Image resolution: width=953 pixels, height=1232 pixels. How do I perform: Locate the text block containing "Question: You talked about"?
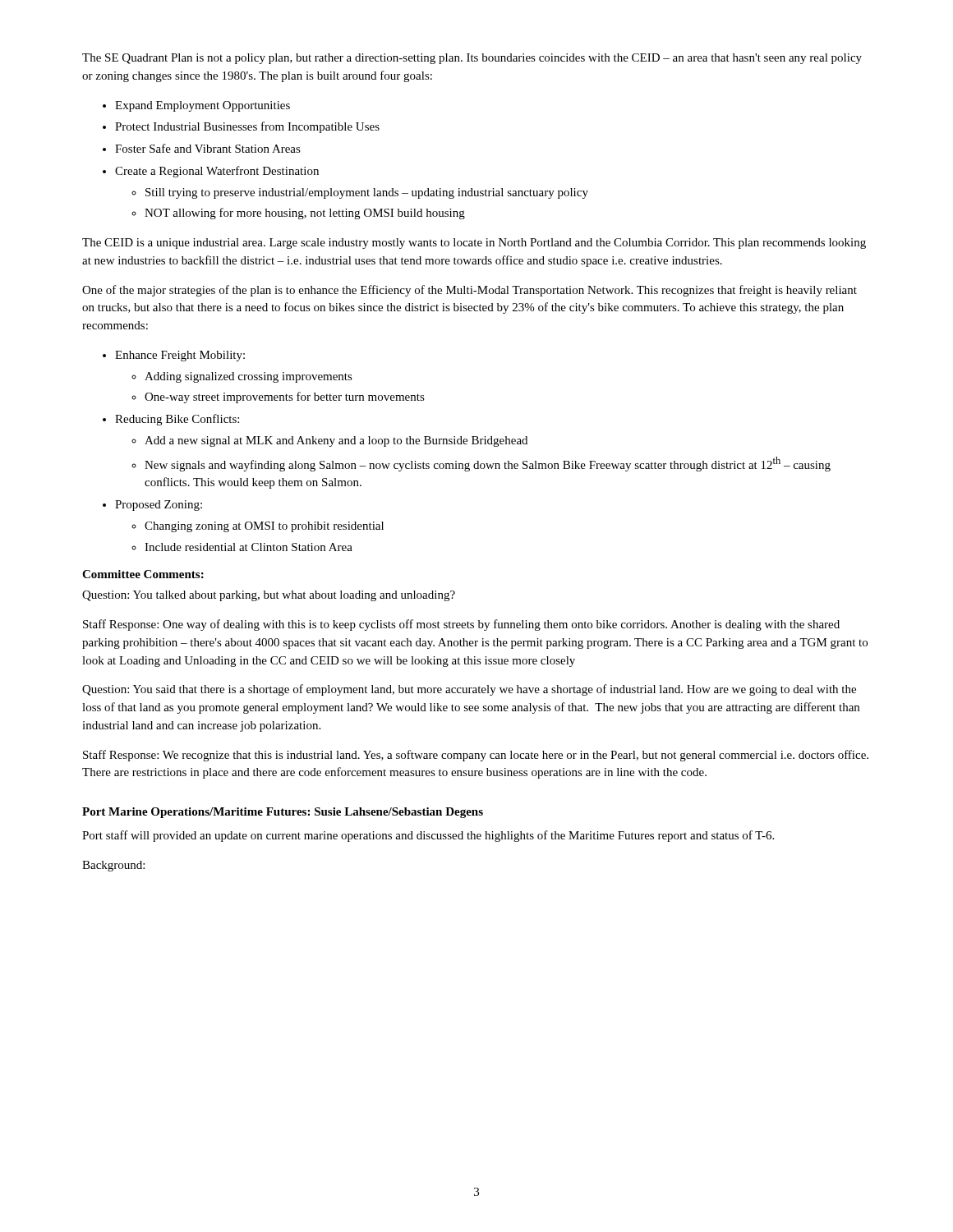click(x=269, y=595)
